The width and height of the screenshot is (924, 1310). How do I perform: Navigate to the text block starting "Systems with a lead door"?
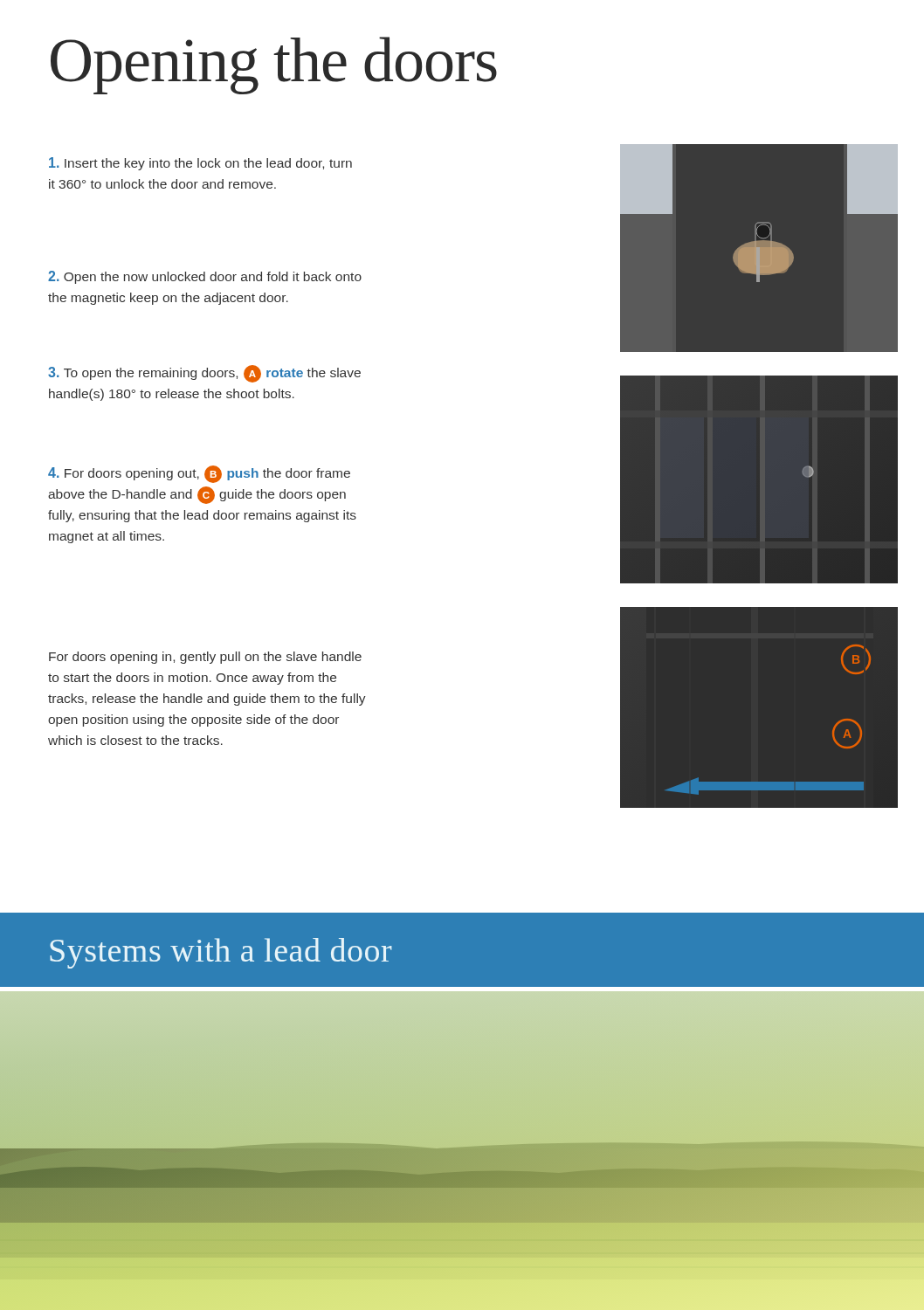point(196,950)
